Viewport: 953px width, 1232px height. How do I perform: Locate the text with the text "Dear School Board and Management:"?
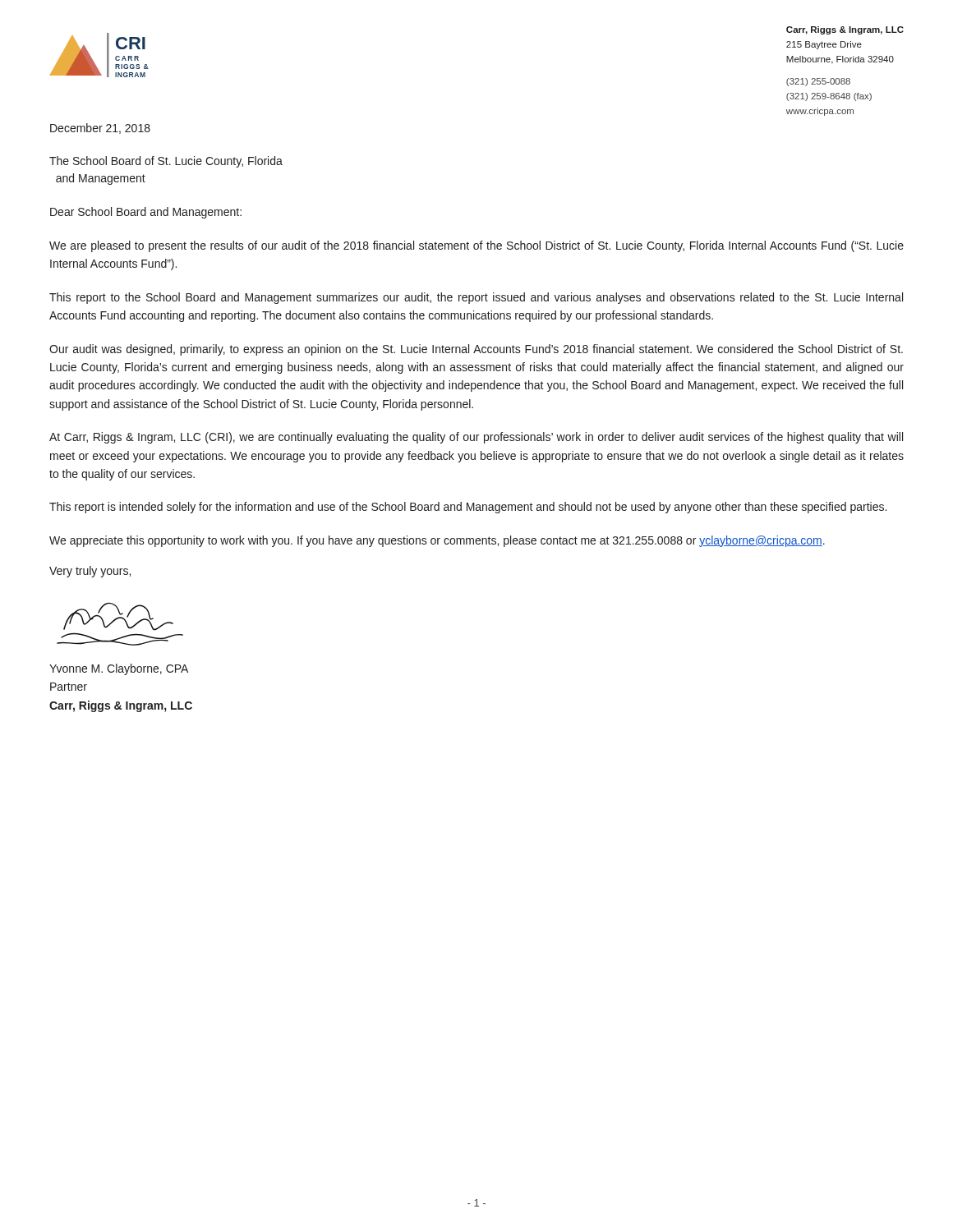point(146,212)
